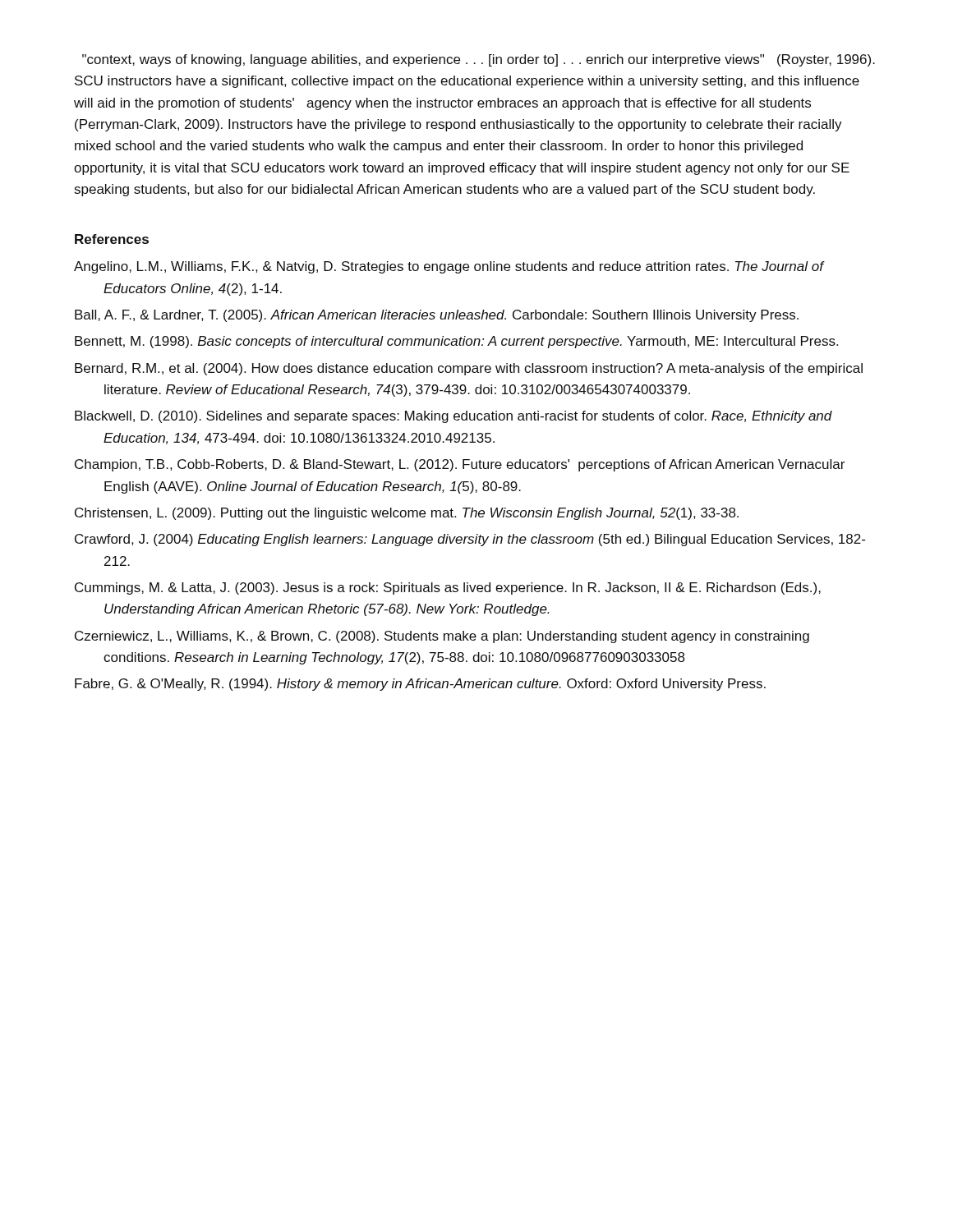Screen dimensions: 1232x953
Task: Select the list item that reads "Ball, A. F., &"
Action: pos(437,315)
